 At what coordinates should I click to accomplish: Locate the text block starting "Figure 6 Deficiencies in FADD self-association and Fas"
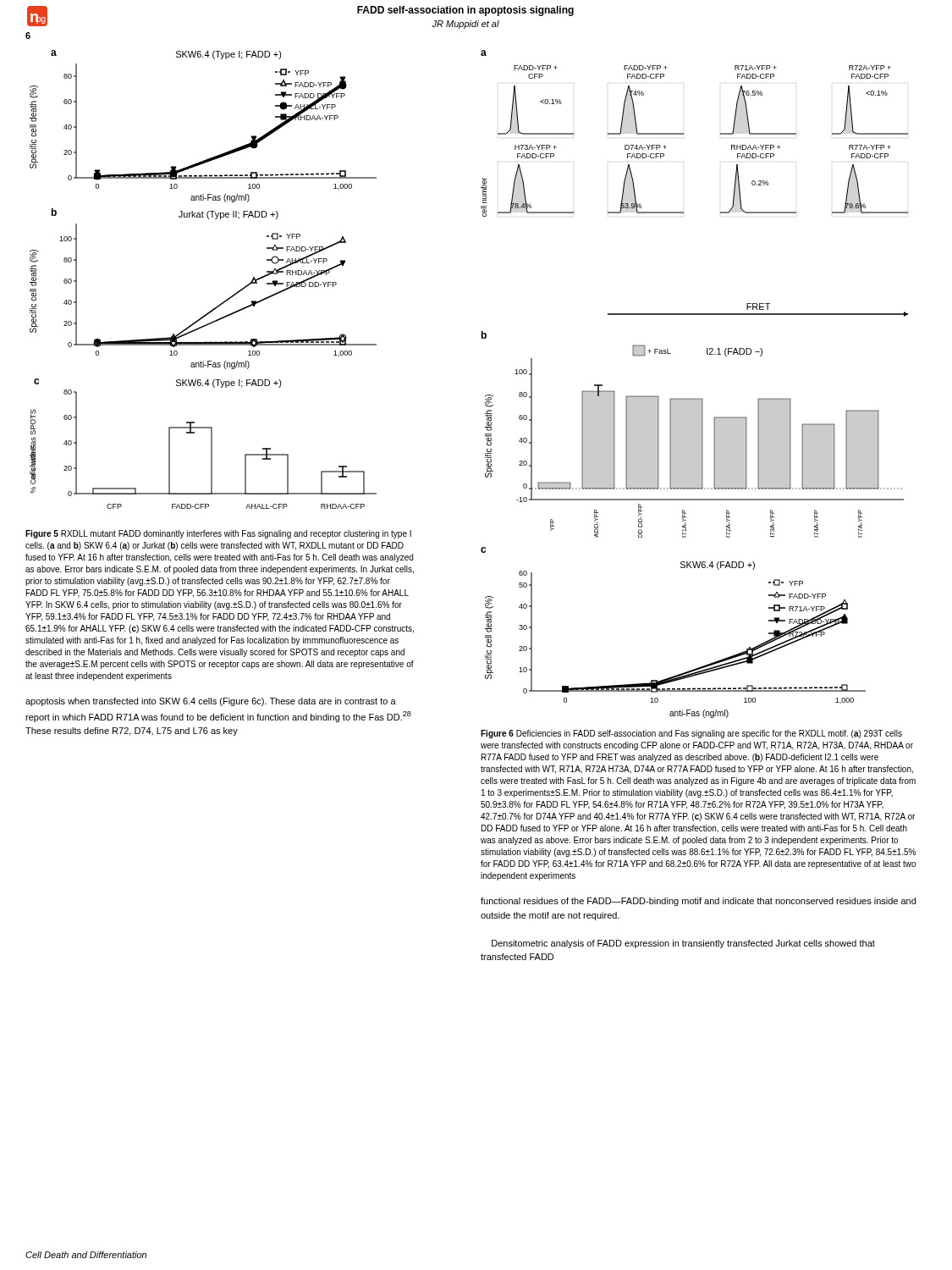click(698, 805)
